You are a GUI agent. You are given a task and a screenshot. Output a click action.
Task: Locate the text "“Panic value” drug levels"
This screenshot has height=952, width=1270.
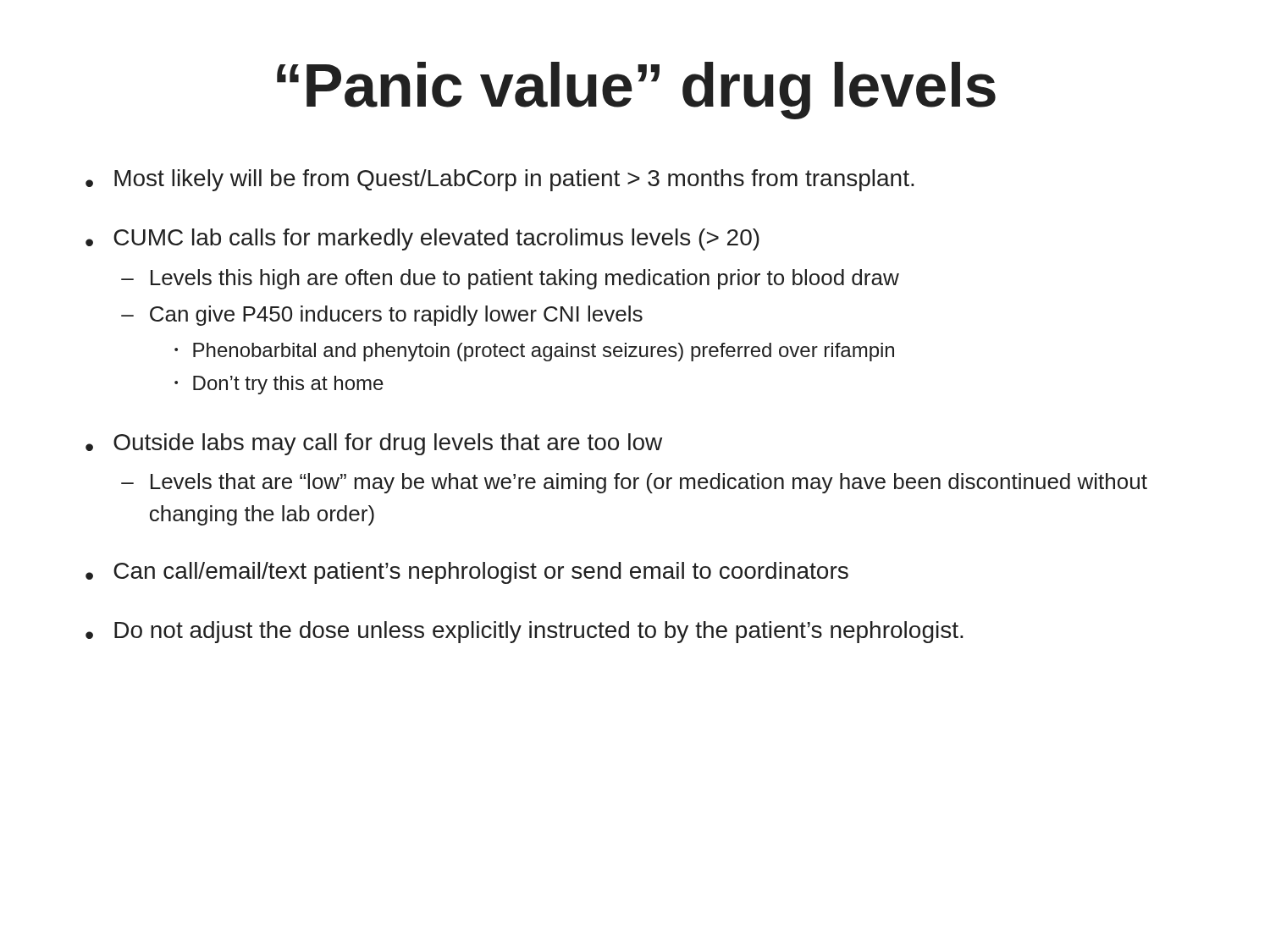coord(635,86)
